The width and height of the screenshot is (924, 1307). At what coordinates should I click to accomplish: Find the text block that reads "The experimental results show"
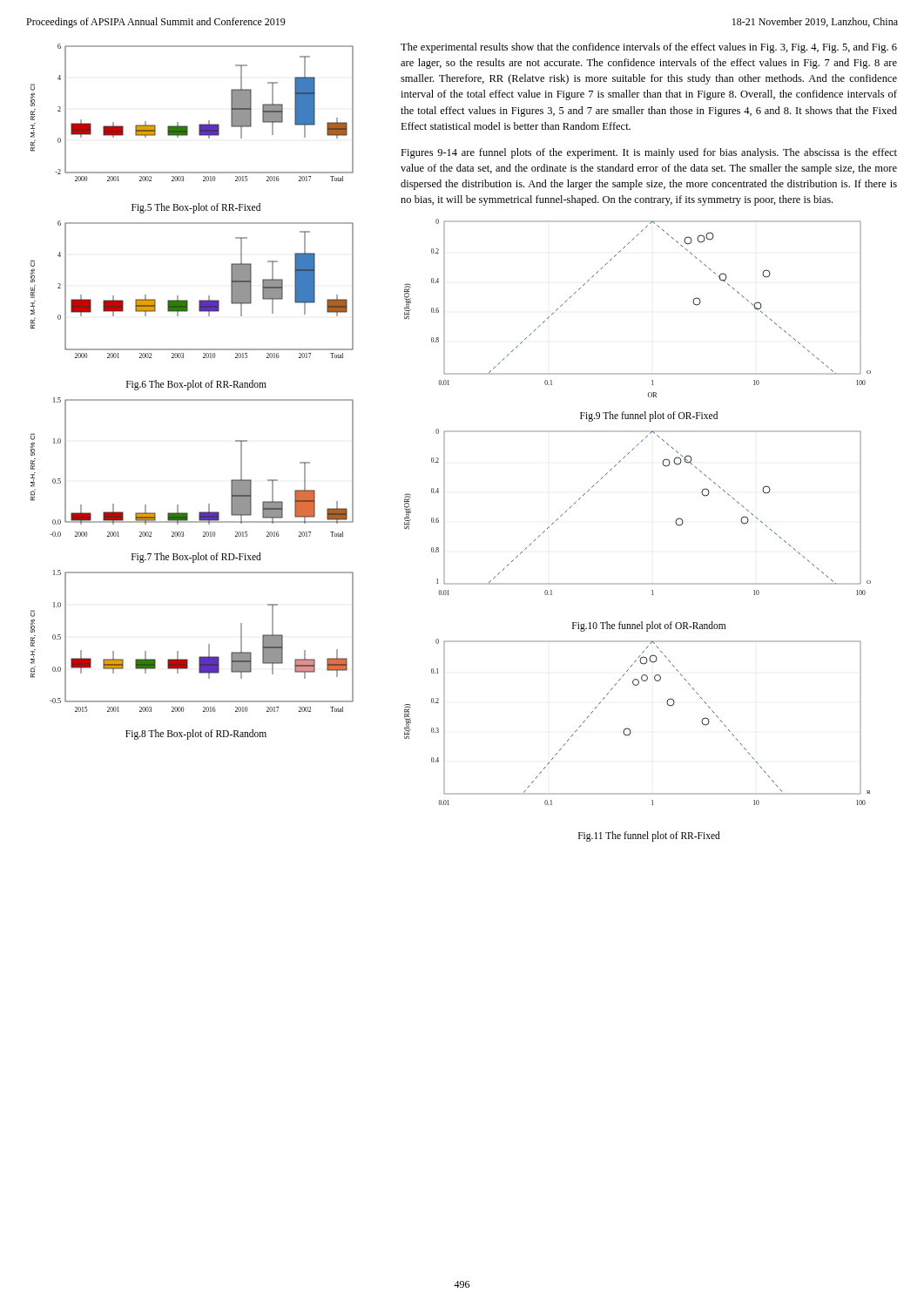(x=649, y=87)
